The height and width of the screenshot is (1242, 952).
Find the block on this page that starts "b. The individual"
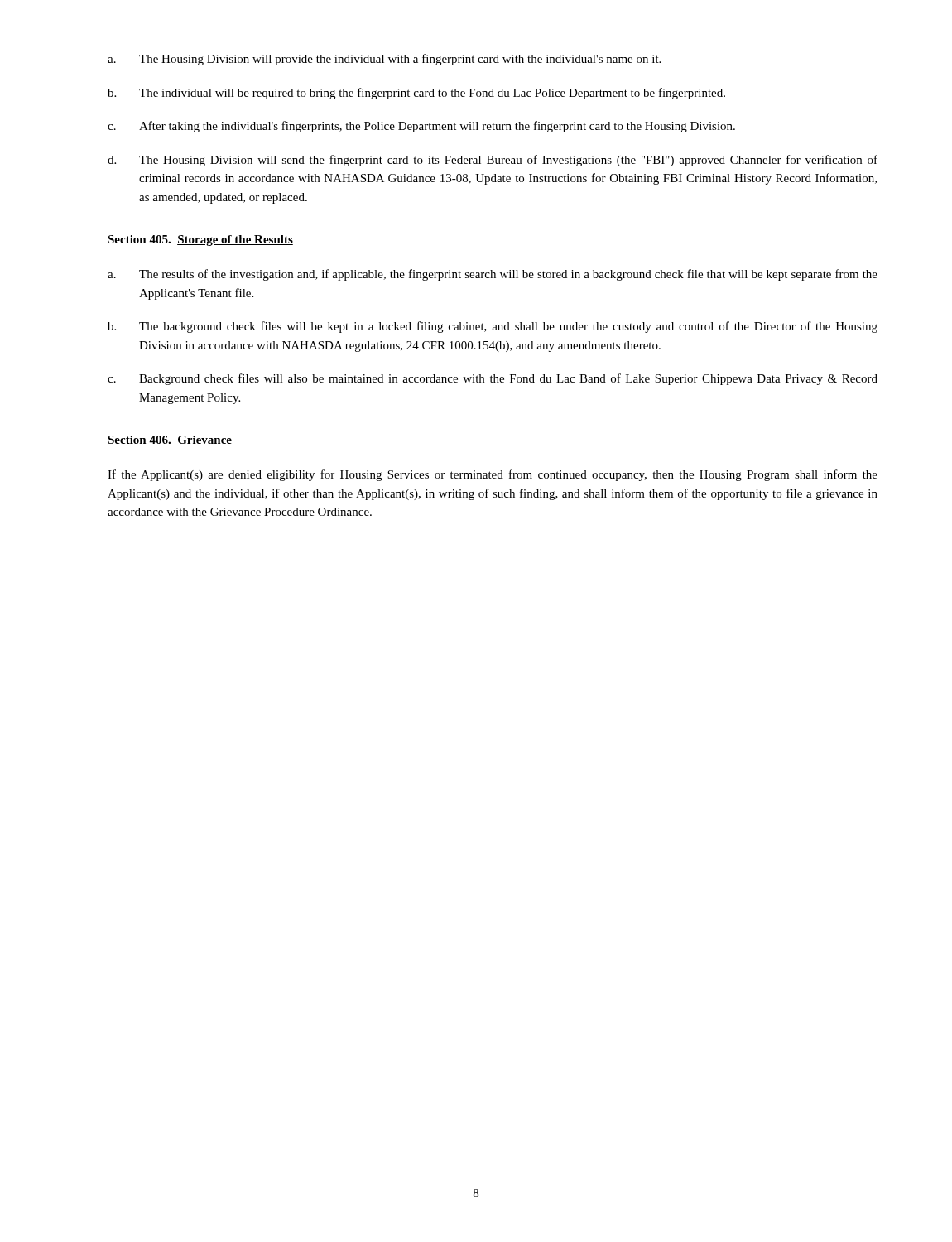pyautogui.click(x=493, y=93)
